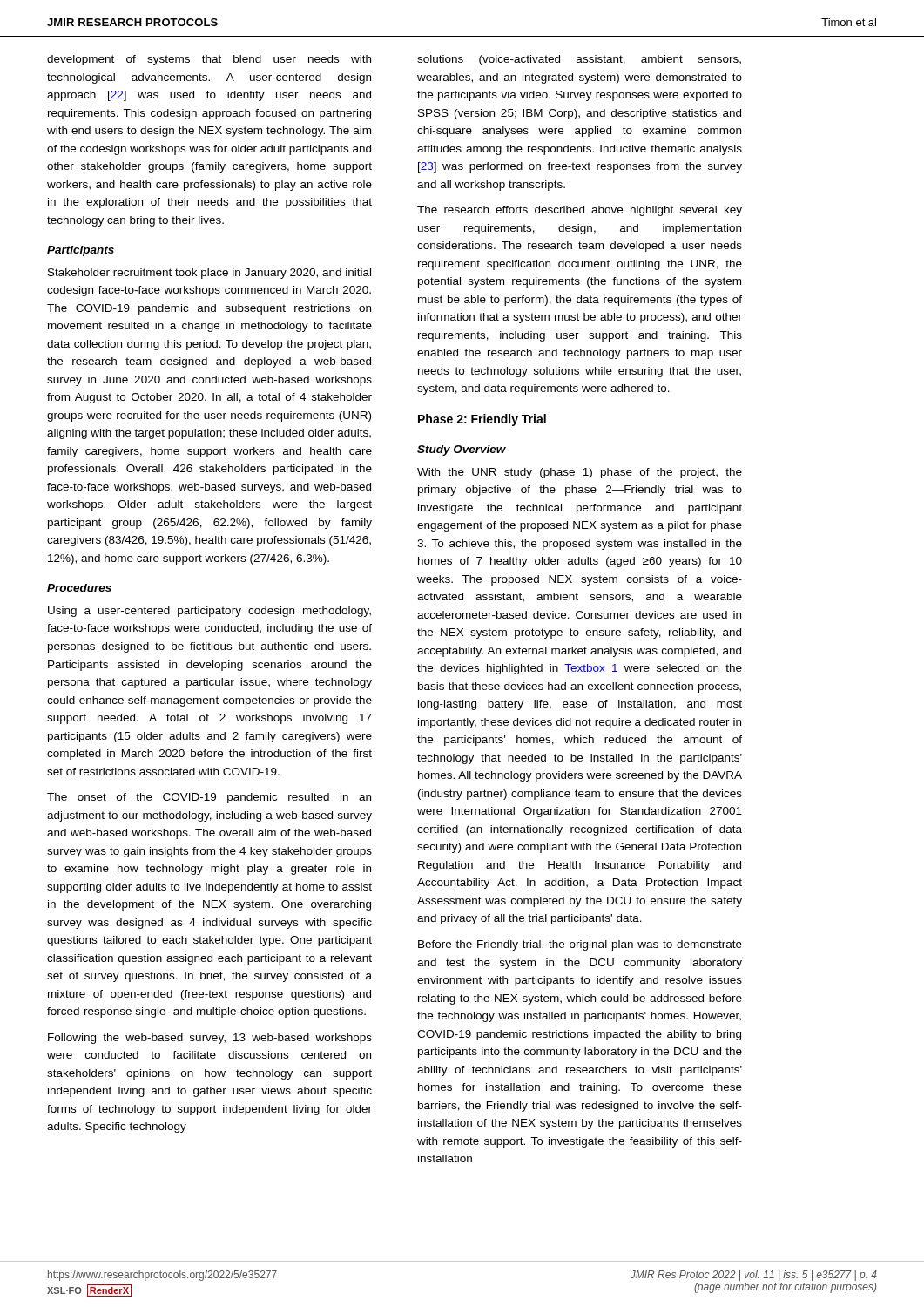Select the text starting "With the UNR study (phase"

[x=580, y=816]
